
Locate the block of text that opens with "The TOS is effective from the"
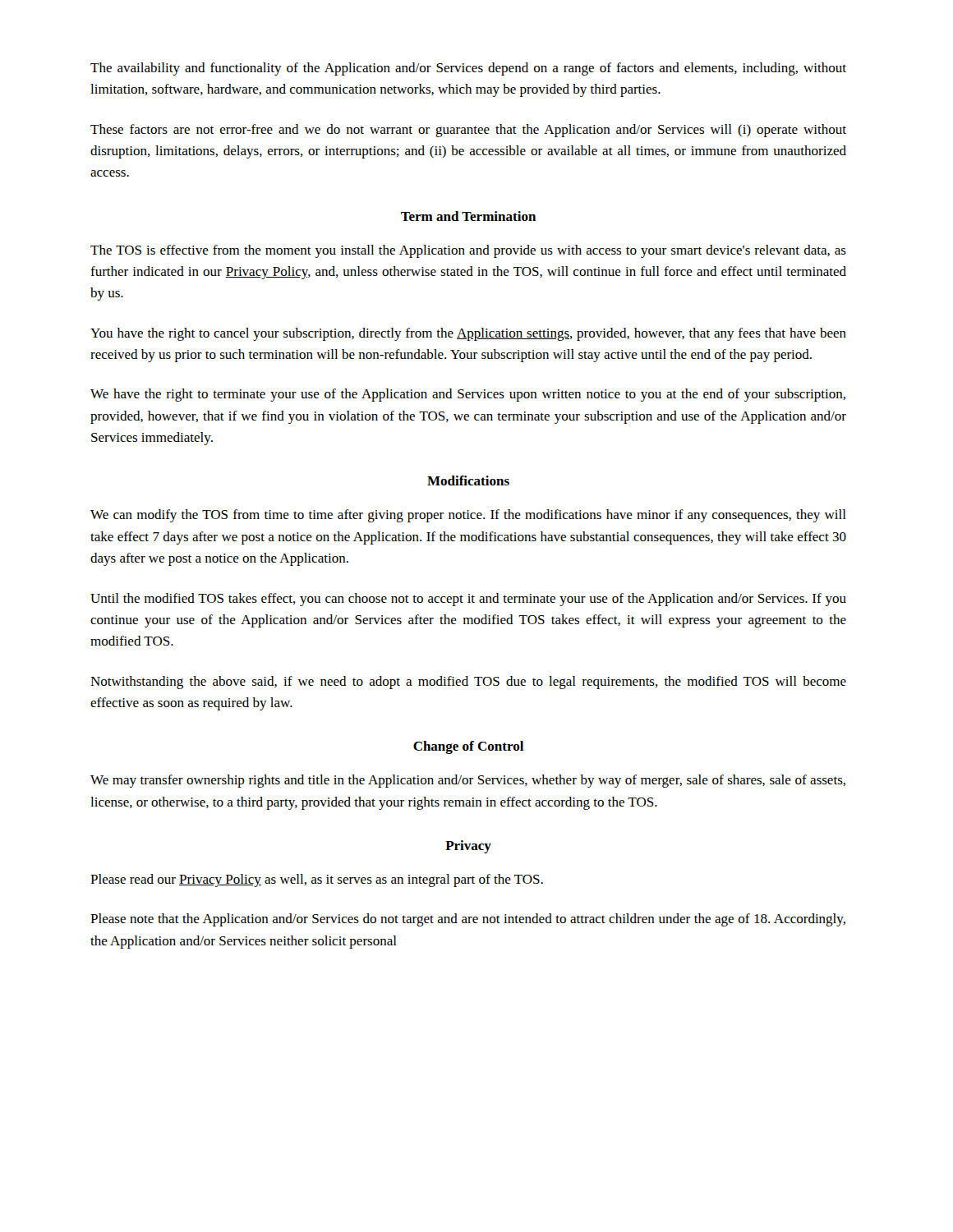468,272
